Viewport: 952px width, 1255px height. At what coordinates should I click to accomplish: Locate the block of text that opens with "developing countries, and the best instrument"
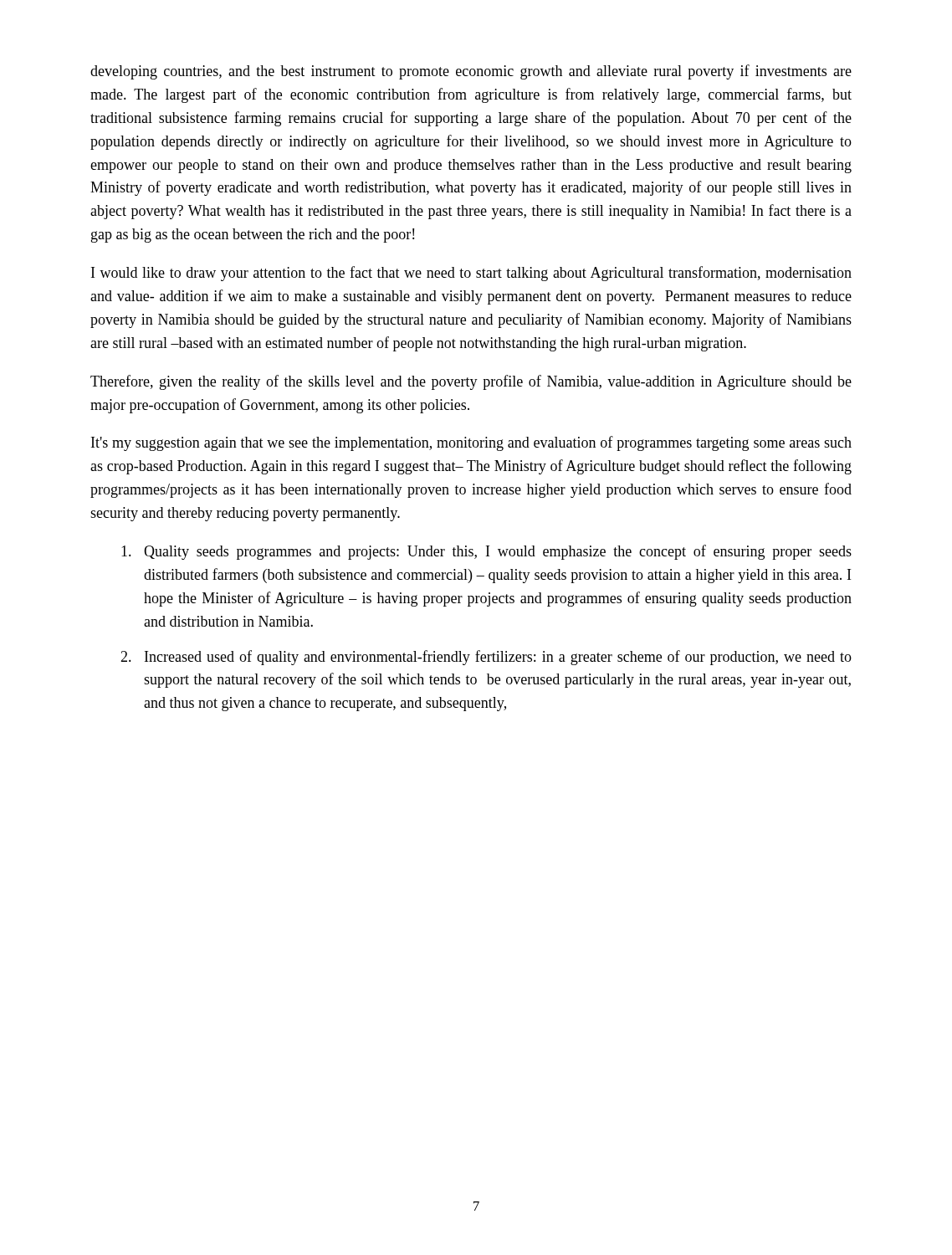(471, 153)
